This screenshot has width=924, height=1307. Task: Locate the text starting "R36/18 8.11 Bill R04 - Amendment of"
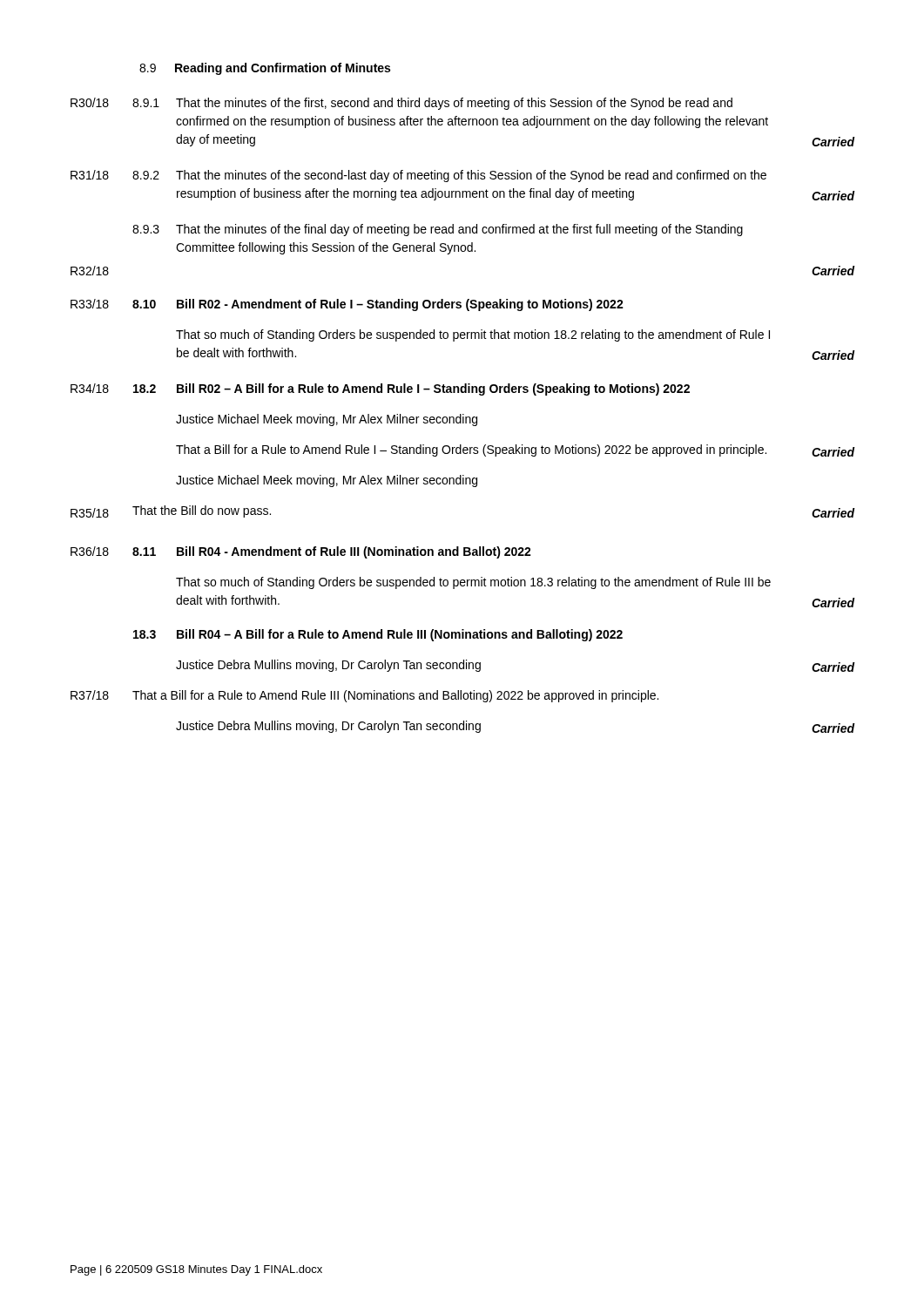coord(462,552)
